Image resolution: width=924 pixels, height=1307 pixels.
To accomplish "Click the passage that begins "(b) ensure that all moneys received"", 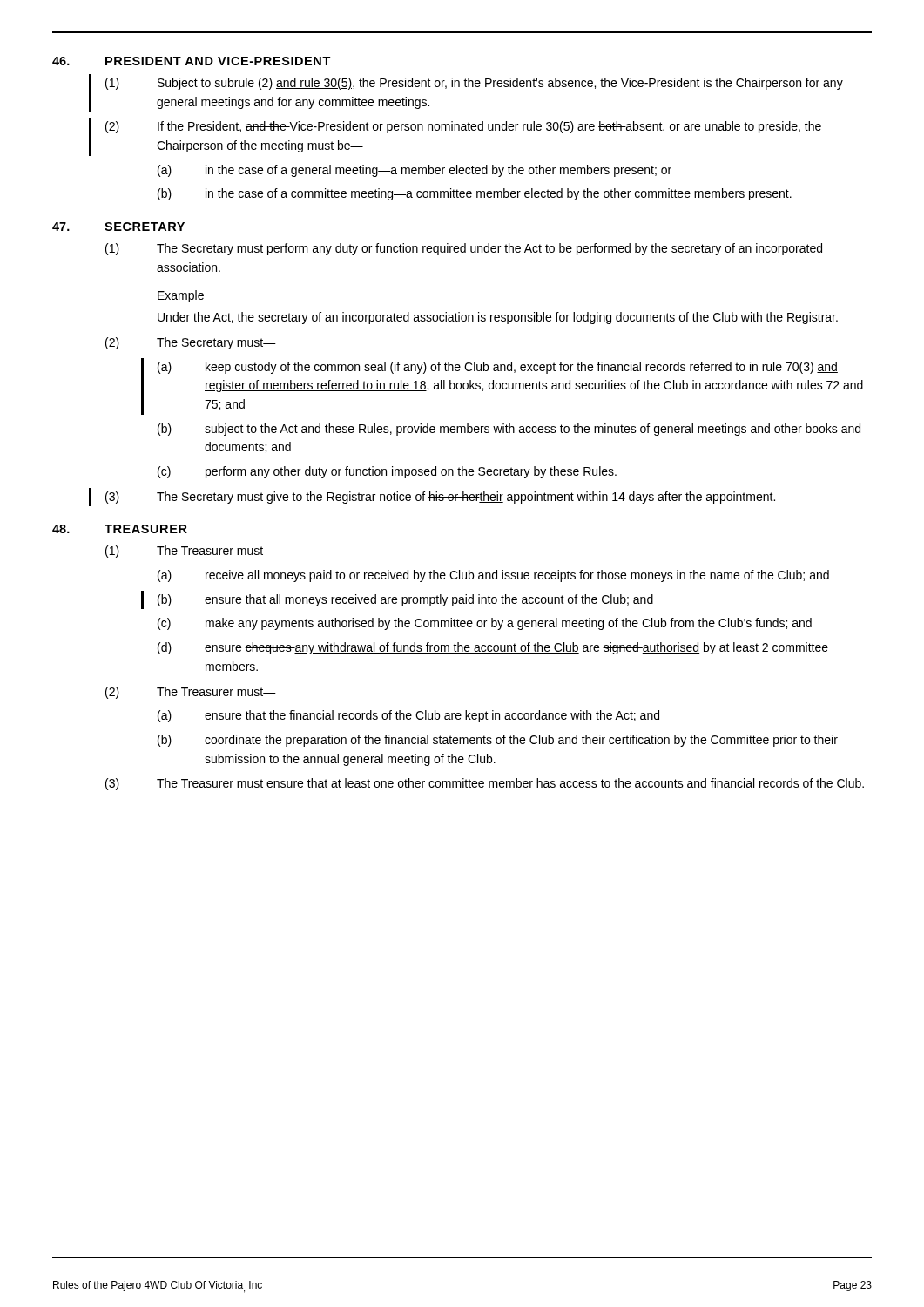I will pos(506,600).
